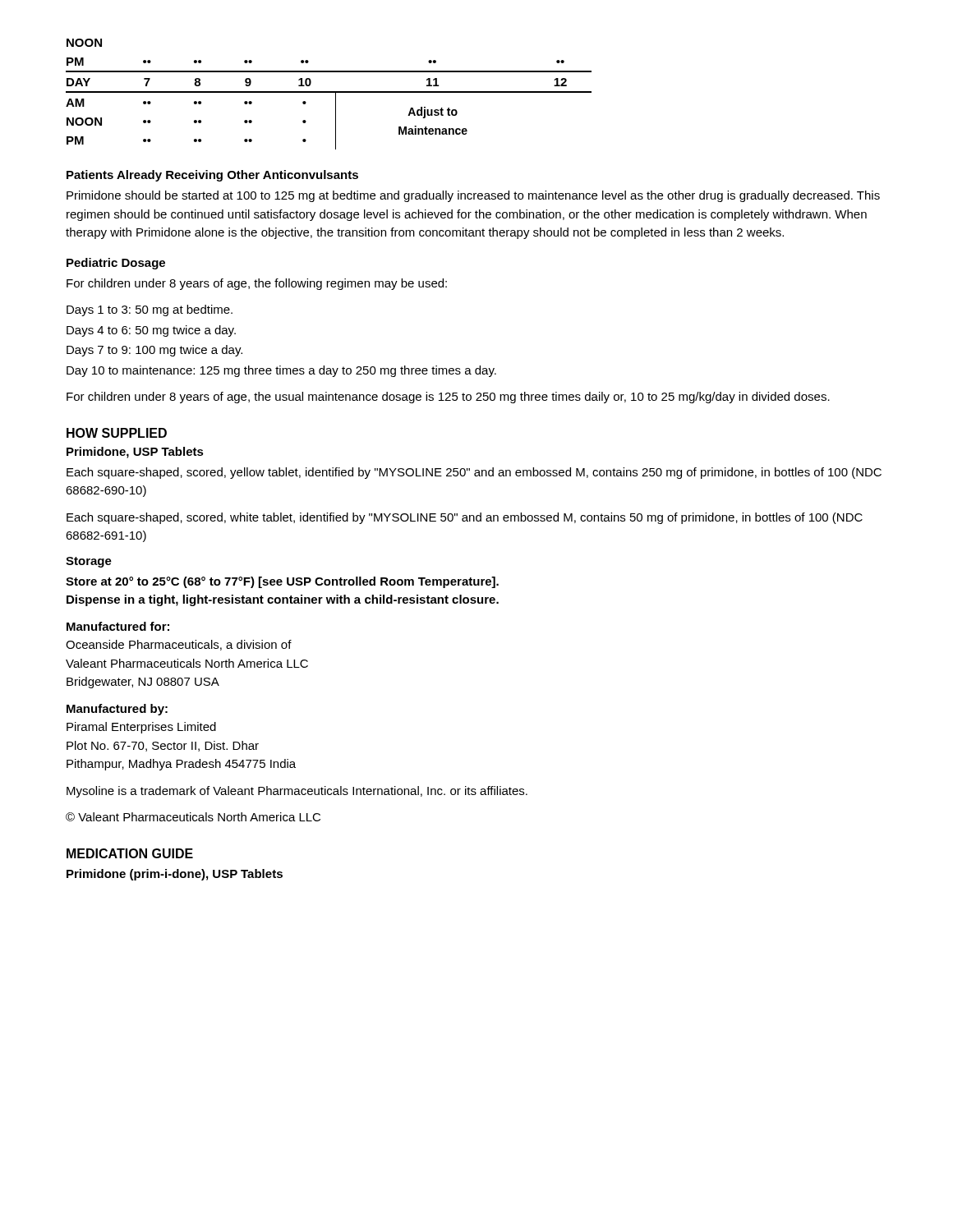Navigate to the element starting "Days 1 to 3: 50 mg"
The height and width of the screenshot is (1232, 953).
150,309
